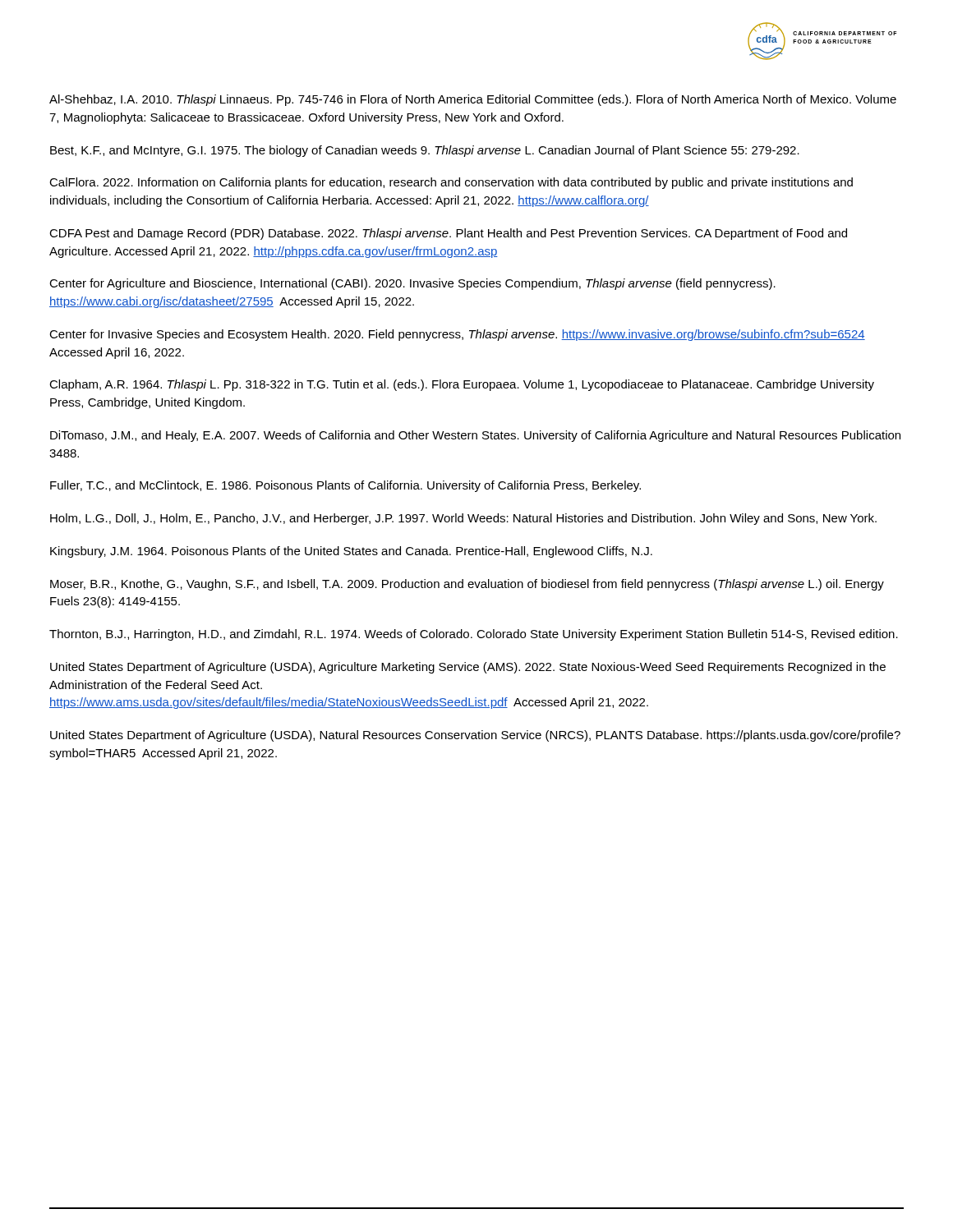Image resolution: width=953 pixels, height=1232 pixels.
Task: Select the list item that says "United States Department of Agriculture (USDA), Agriculture"
Action: [468, 668]
